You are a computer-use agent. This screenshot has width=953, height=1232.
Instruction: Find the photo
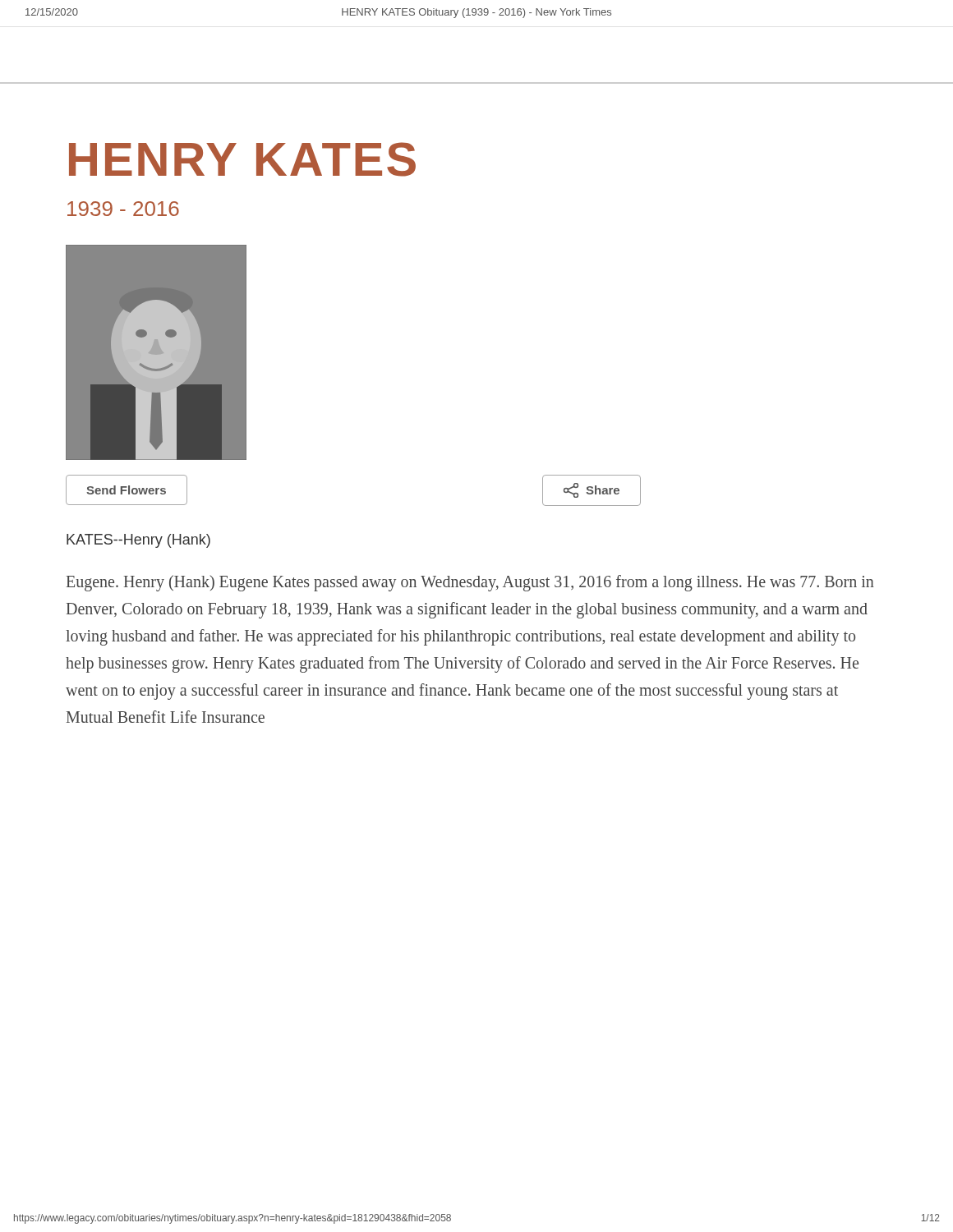[x=156, y=352]
